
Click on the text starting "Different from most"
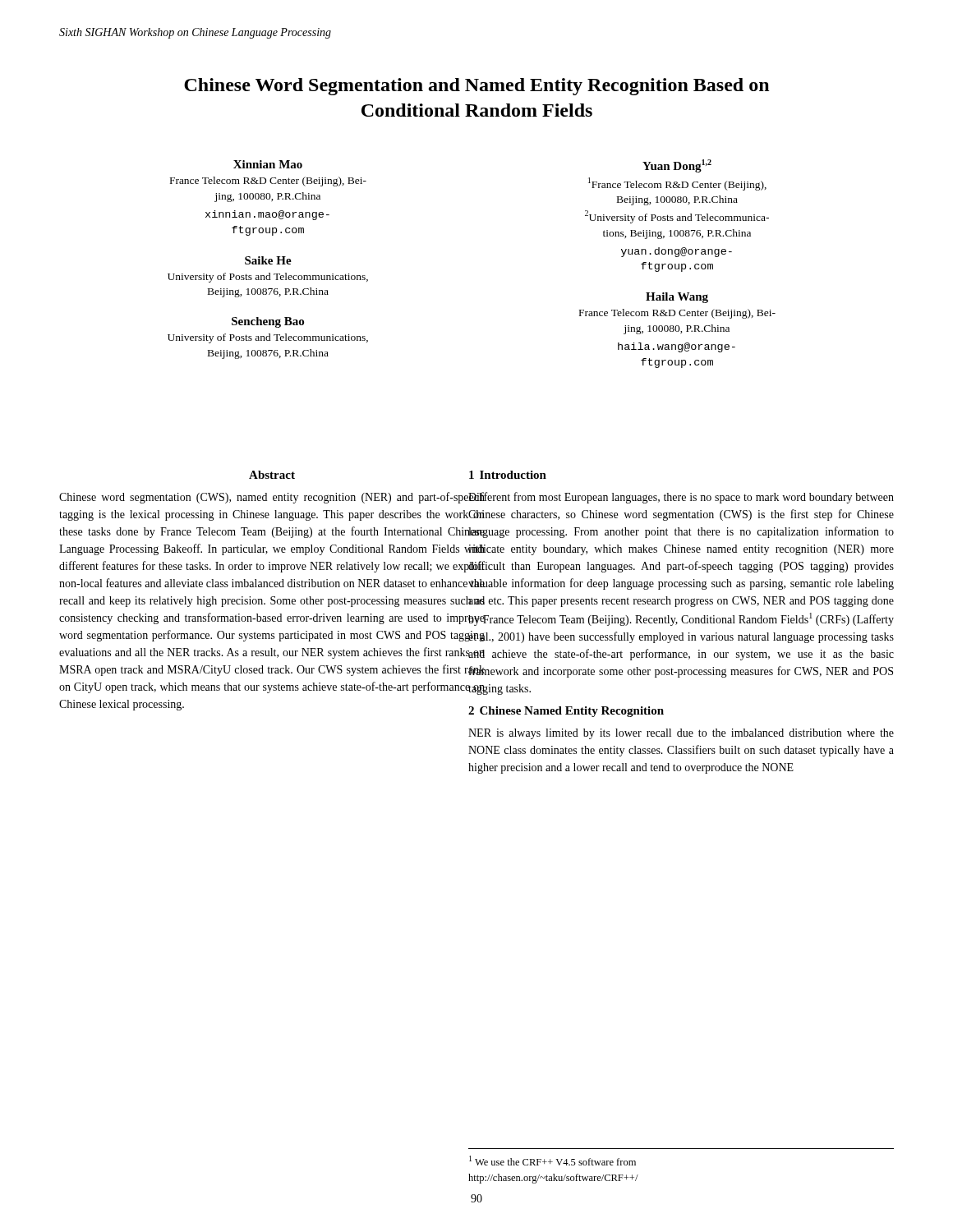tap(681, 593)
